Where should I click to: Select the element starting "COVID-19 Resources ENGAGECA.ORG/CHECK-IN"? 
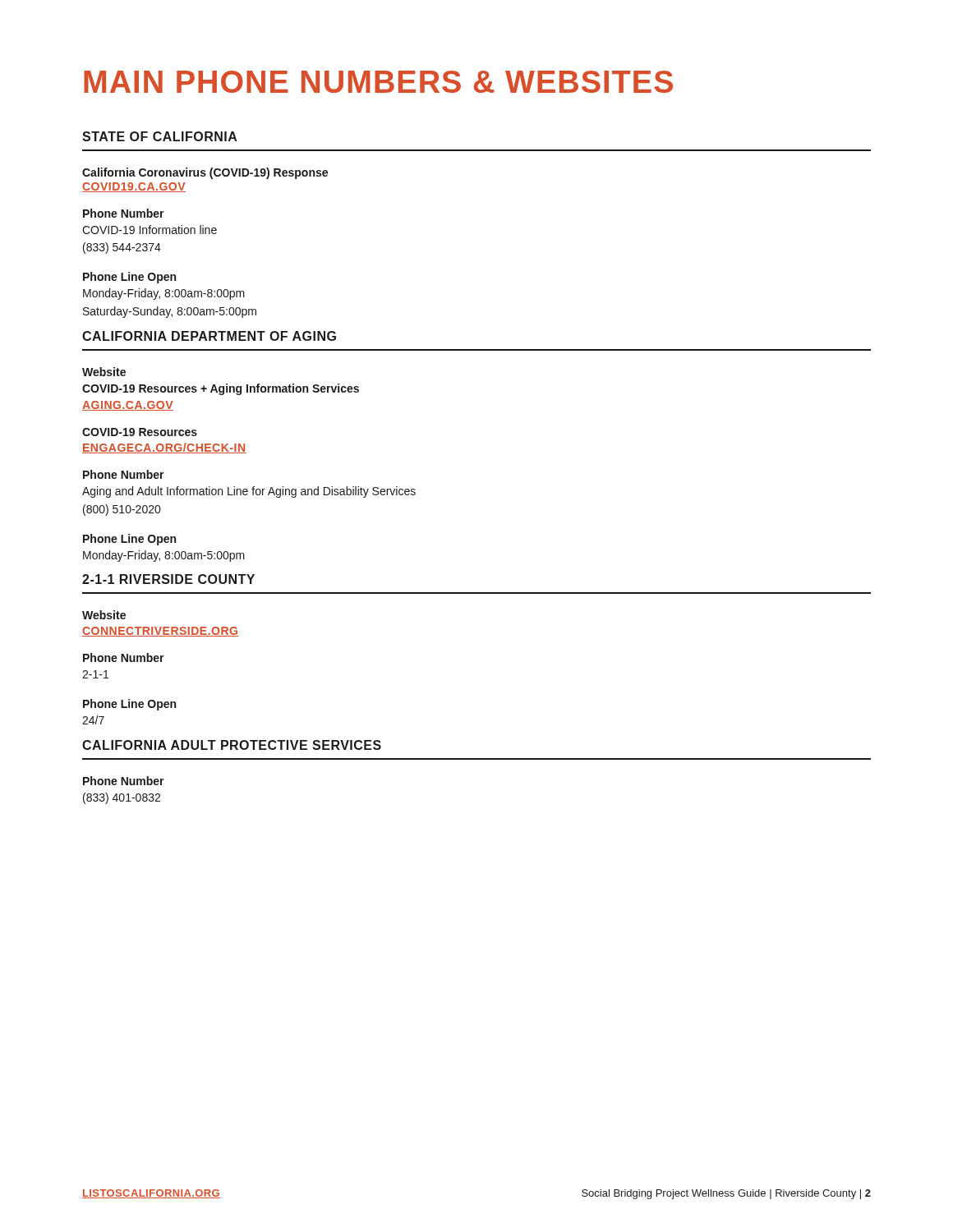pos(140,432)
